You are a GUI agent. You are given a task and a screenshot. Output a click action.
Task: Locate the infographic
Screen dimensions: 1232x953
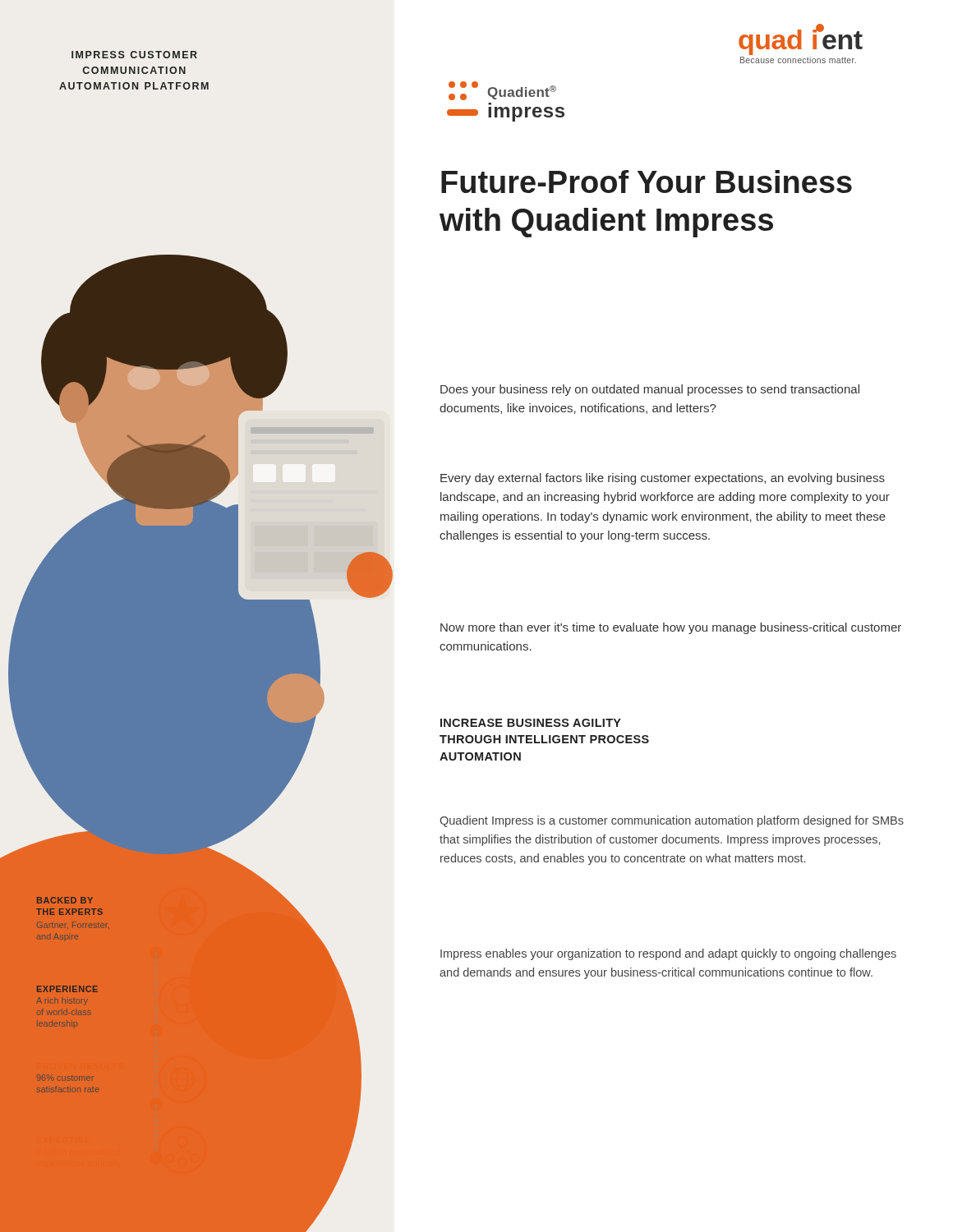click(x=199, y=1031)
